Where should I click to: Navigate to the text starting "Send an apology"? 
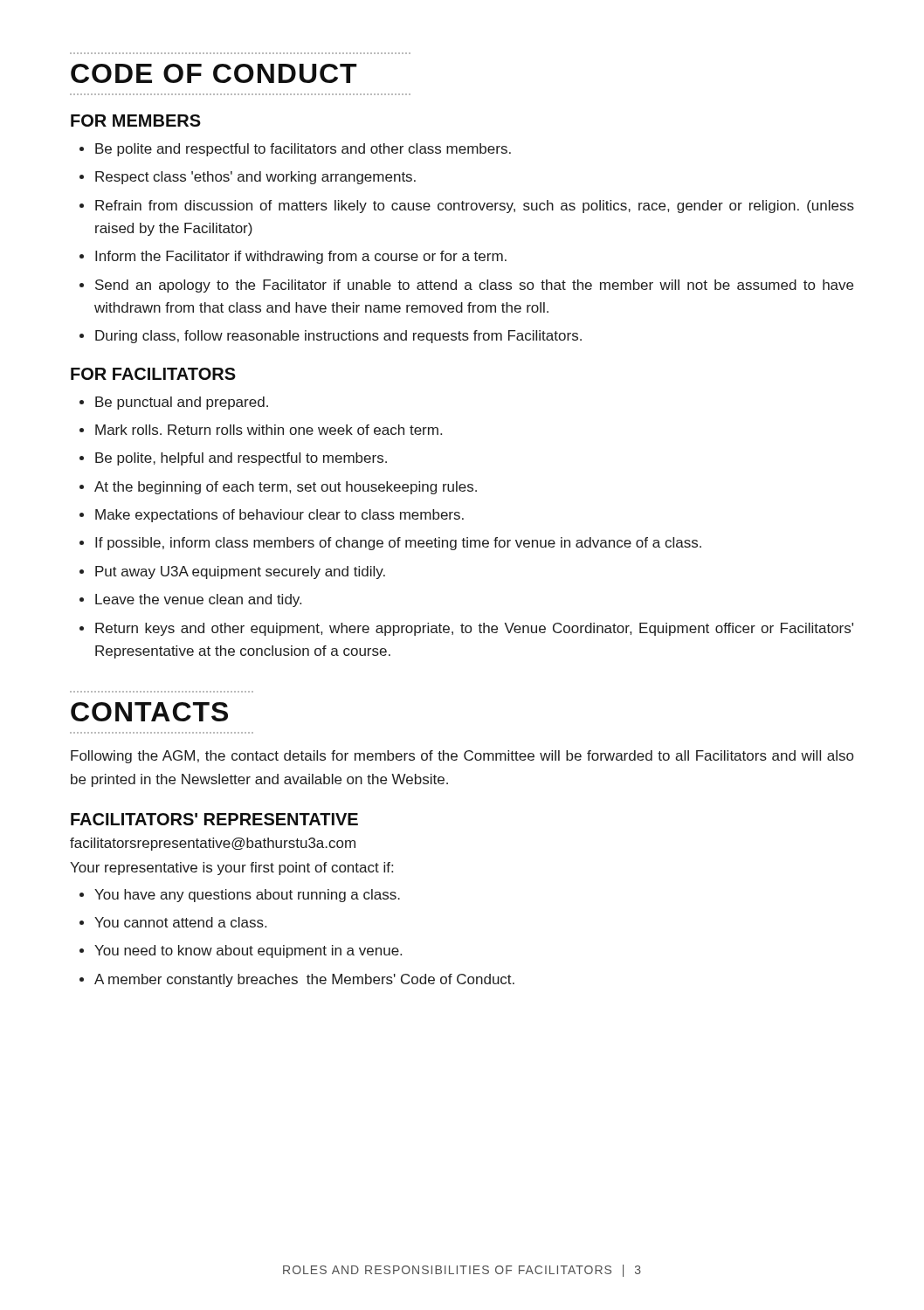[462, 297]
